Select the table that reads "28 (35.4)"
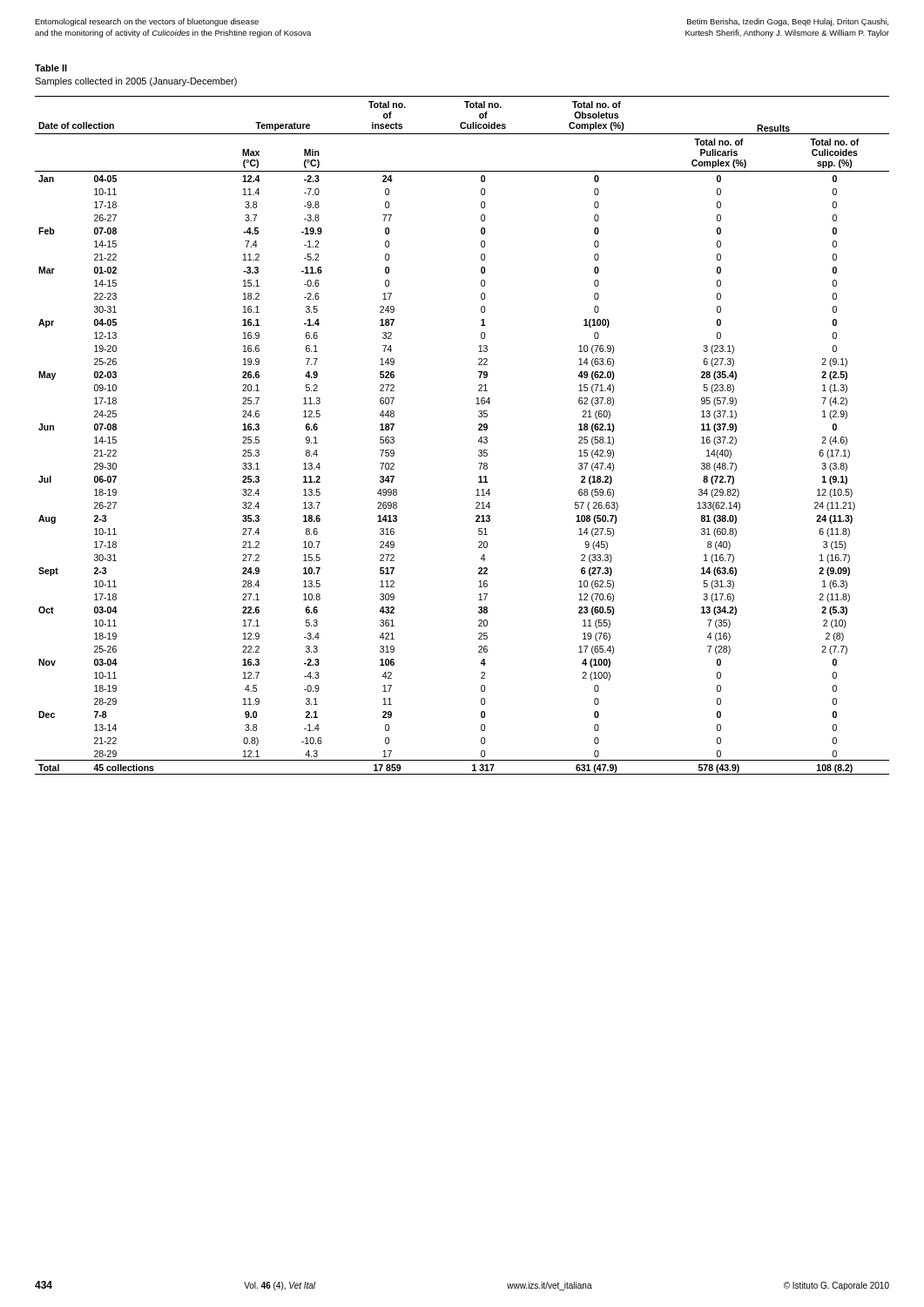This screenshot has width=924, height=1307. tap(462, 435)
